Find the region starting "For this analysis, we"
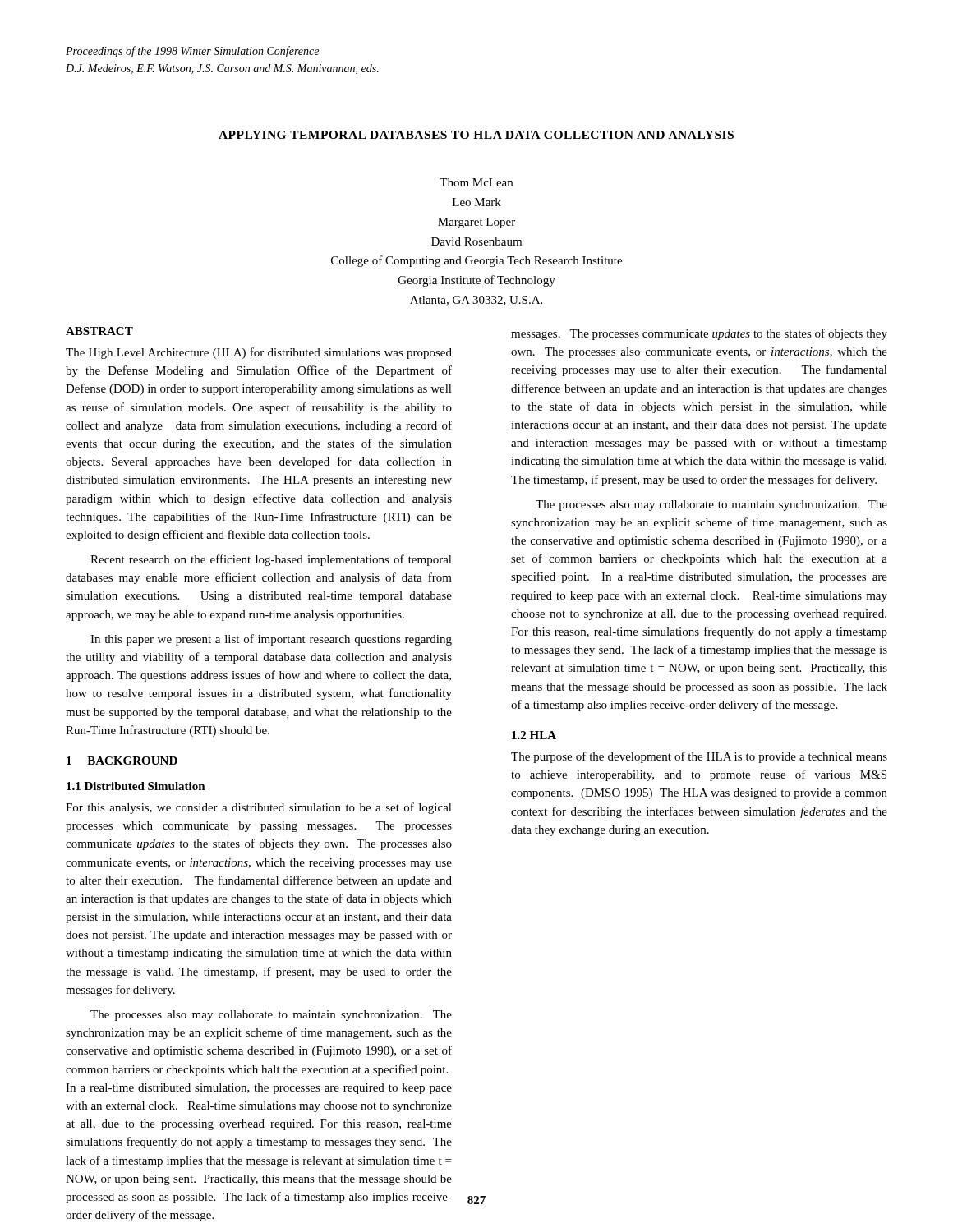The image size is (953, 1232). pos(259,898)
